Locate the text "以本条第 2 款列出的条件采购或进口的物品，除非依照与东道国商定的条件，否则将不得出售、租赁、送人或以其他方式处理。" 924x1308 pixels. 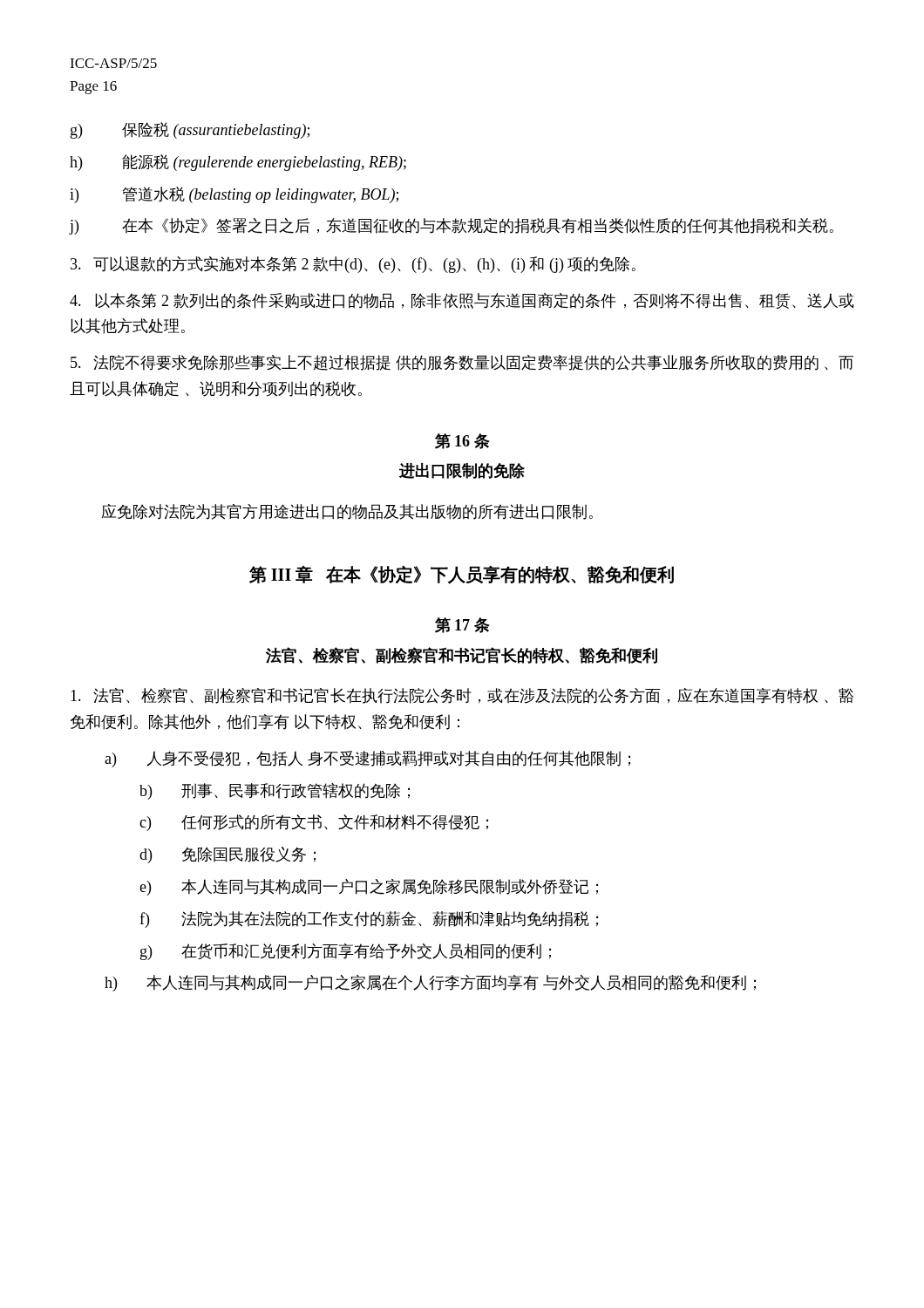click(462, 314)
